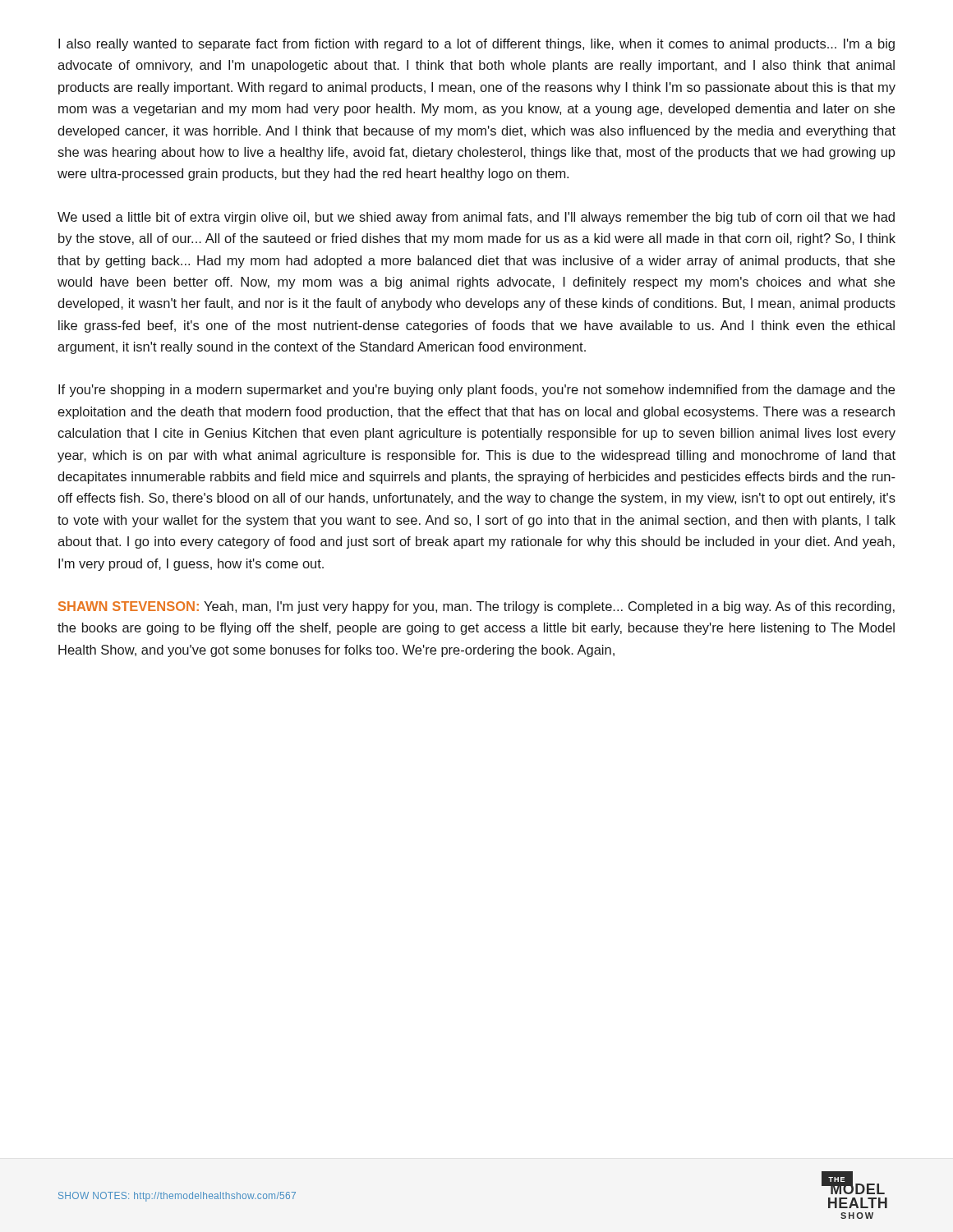Point to the block beginning "We used a little"
This screenshot has width=953, height=1232.
click(476, 282)
